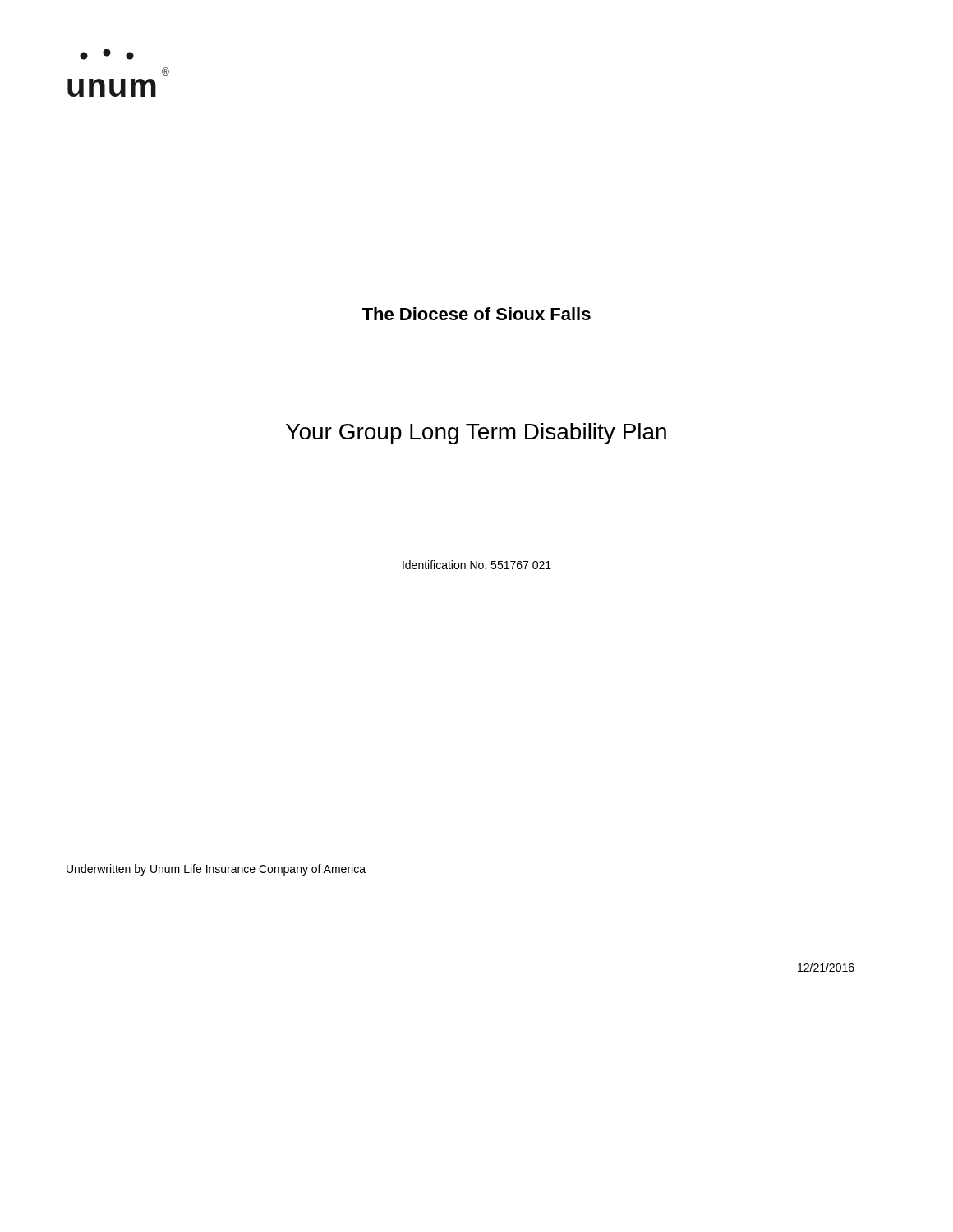Point to the text block starting "Identification No. 551767 021"
The image size is (953, 1232).
point(476,565)
